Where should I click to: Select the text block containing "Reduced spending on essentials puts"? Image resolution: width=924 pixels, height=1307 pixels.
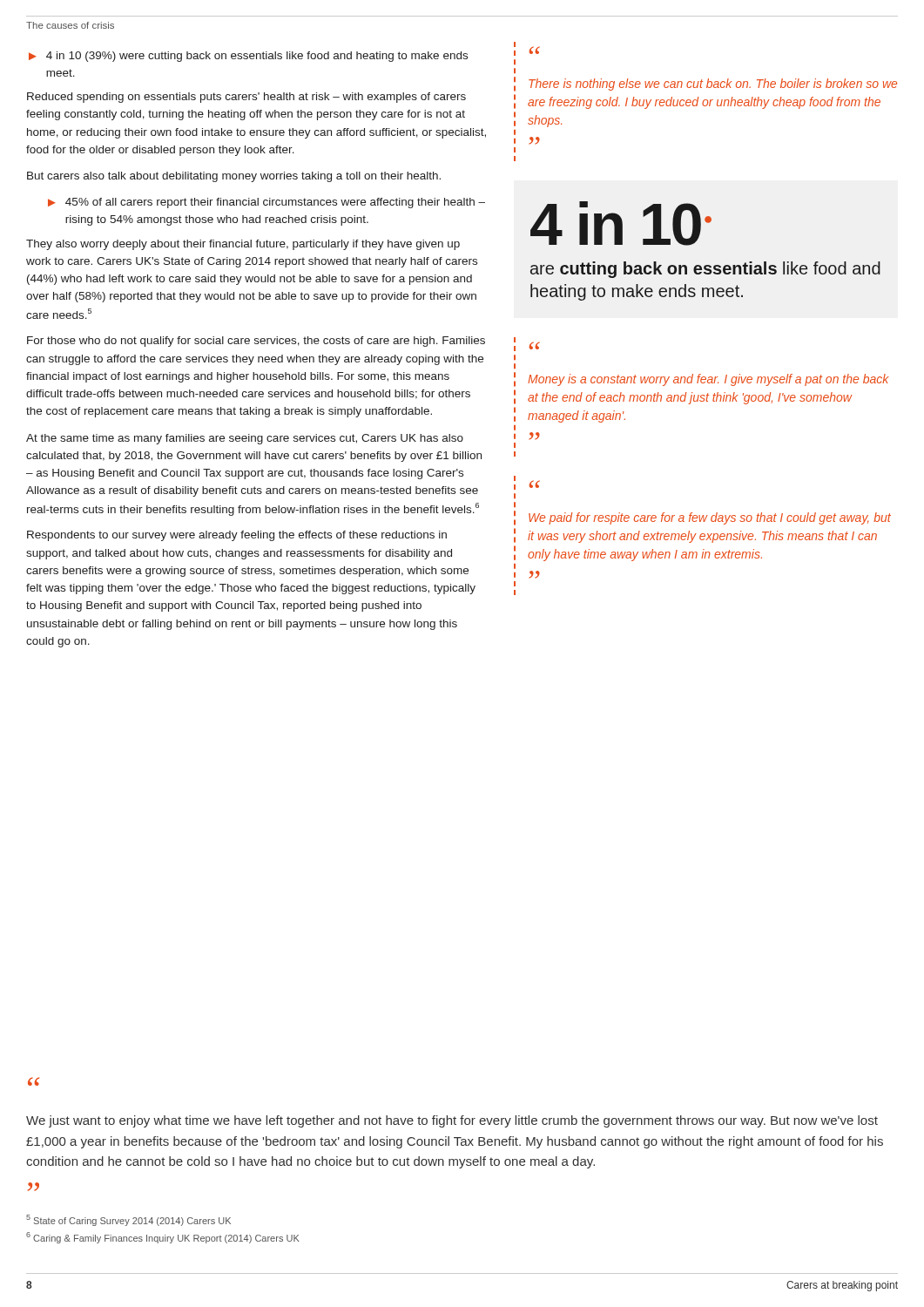(x=257, y=123)
